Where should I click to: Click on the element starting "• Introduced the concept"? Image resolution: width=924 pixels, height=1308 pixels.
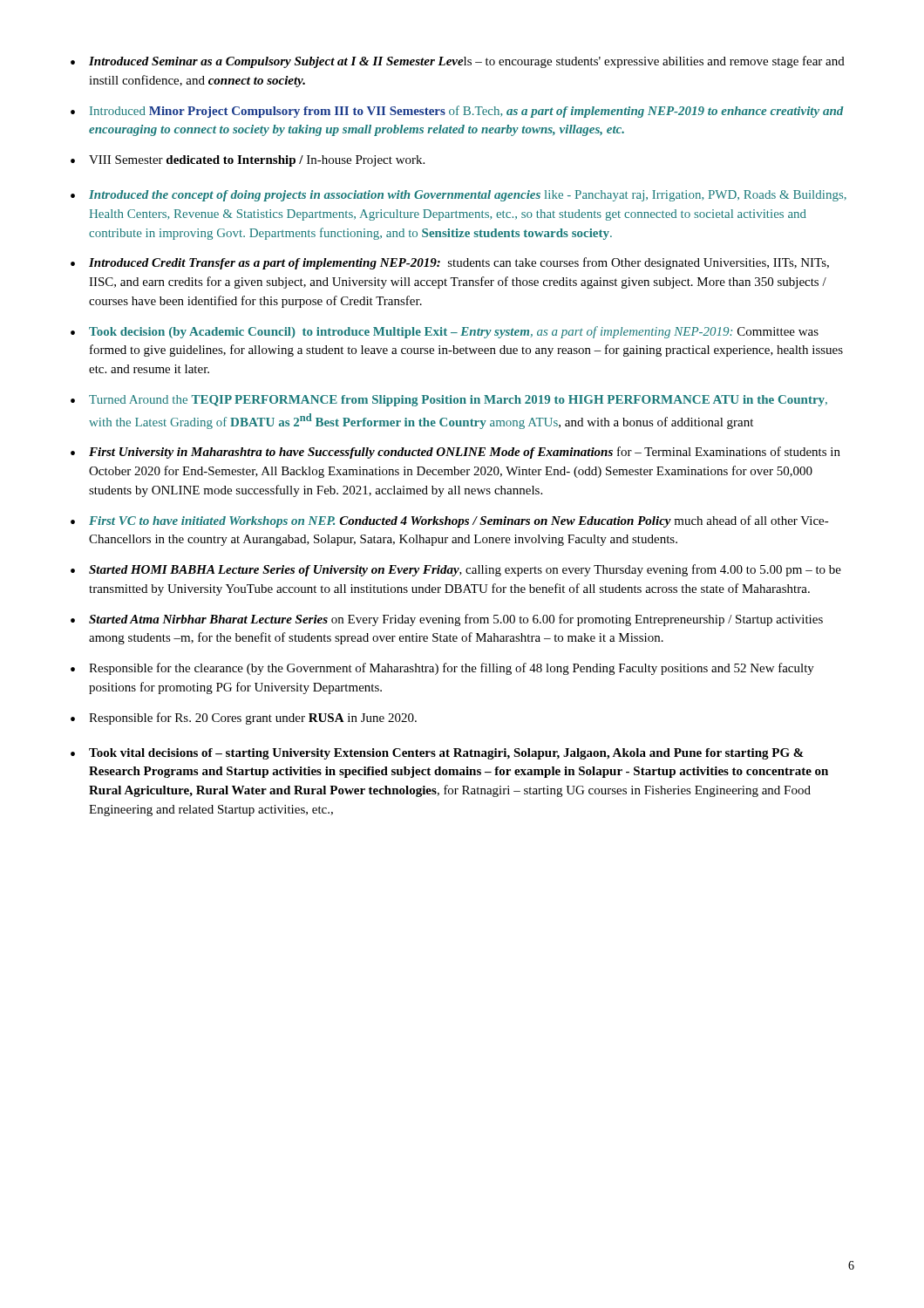462,214
